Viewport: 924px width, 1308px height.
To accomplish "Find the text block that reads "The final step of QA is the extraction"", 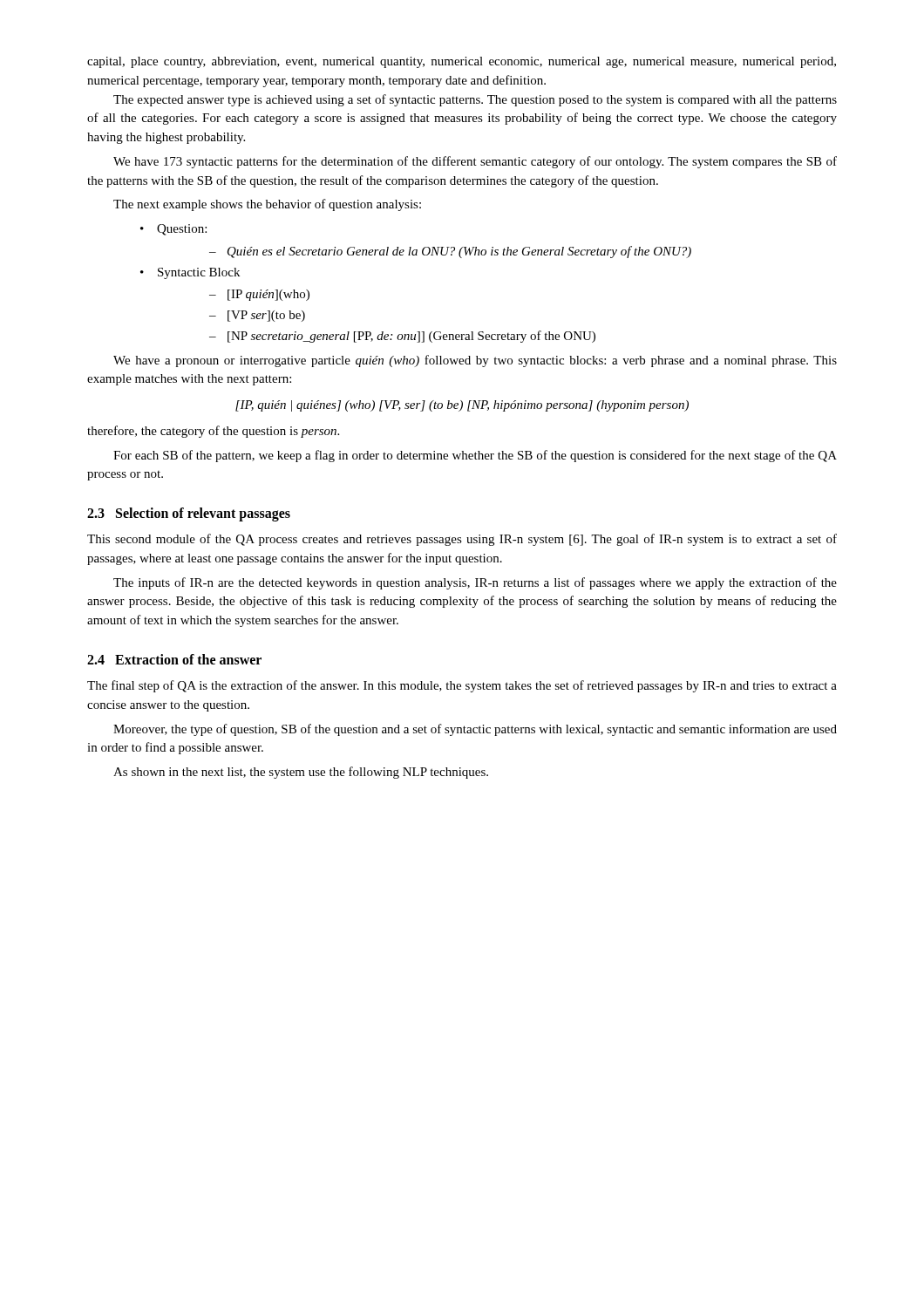I will pos(462,696).
